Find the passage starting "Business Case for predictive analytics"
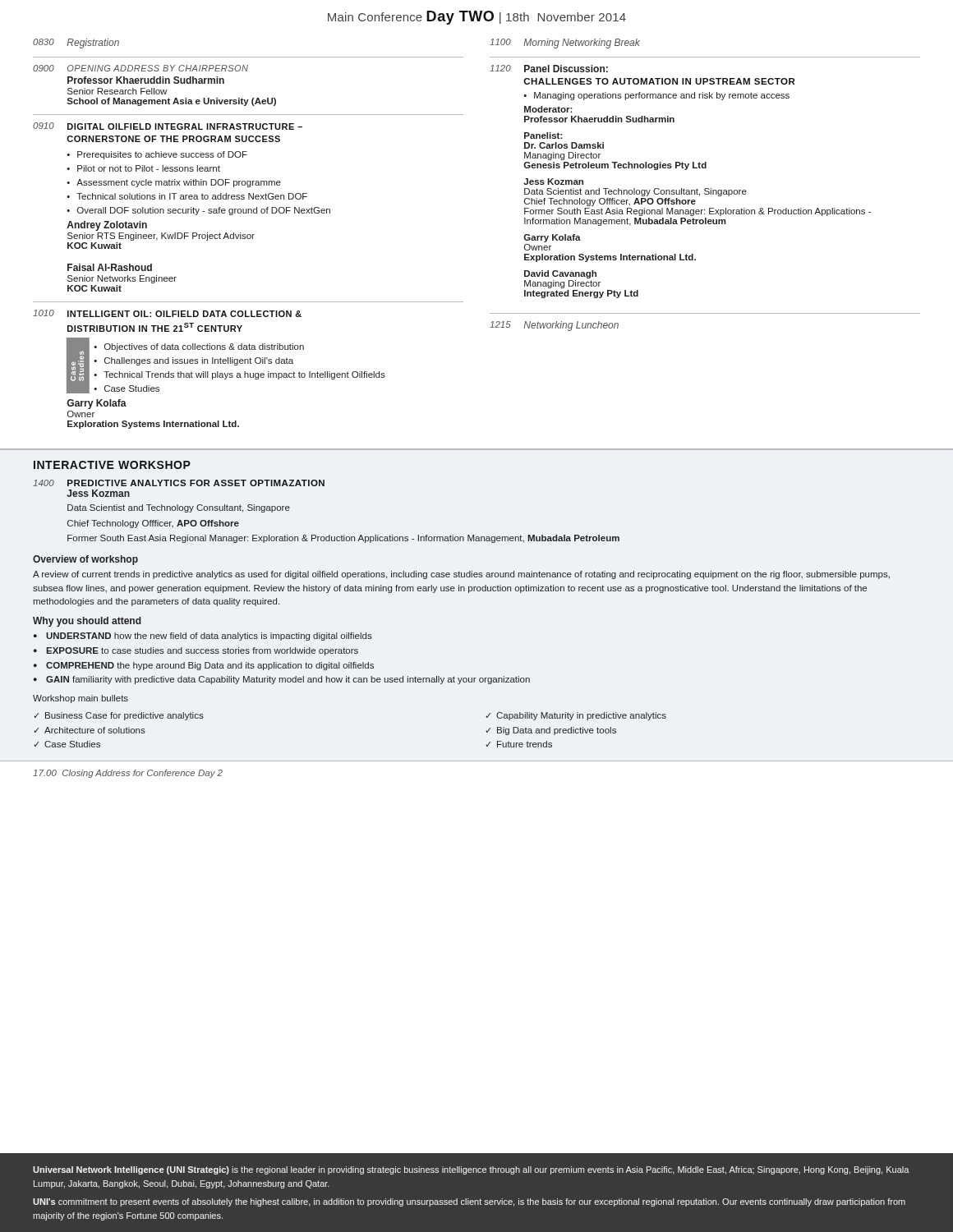The image size is (953, 1232). coord(124,715)
